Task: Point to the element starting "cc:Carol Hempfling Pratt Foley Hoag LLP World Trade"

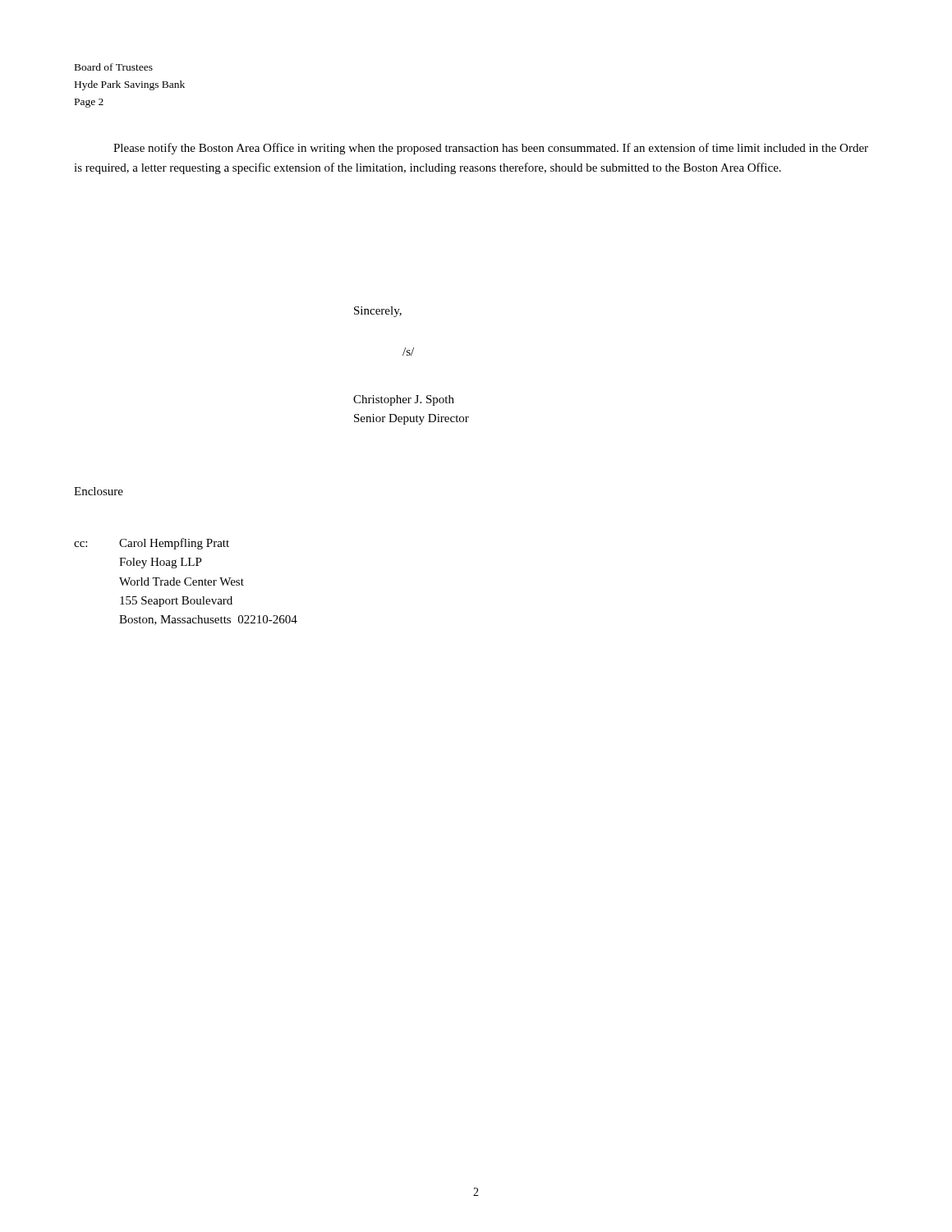Action: [186, 582]
